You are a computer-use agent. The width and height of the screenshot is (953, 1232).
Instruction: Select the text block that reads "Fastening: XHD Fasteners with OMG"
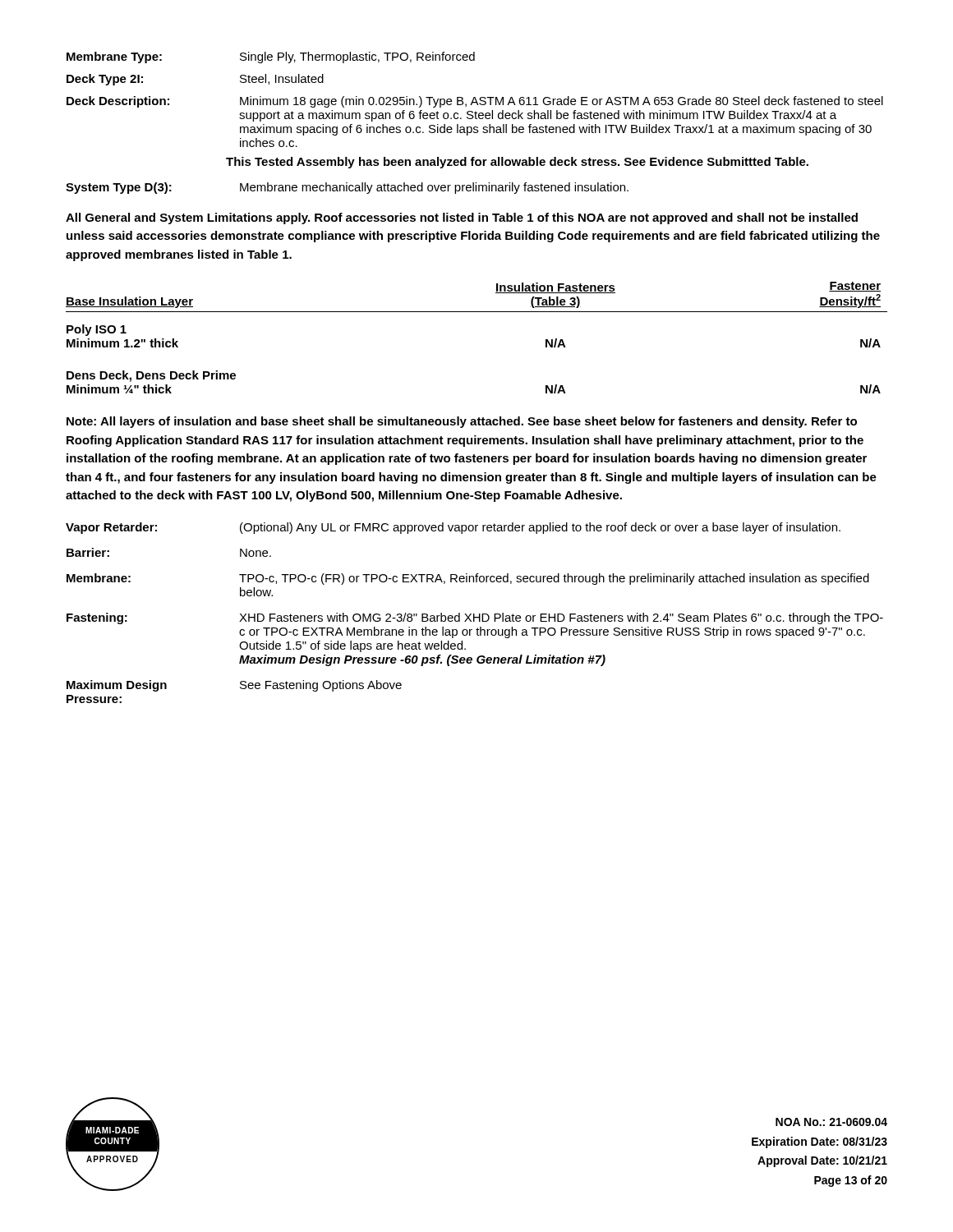[476, 638]
